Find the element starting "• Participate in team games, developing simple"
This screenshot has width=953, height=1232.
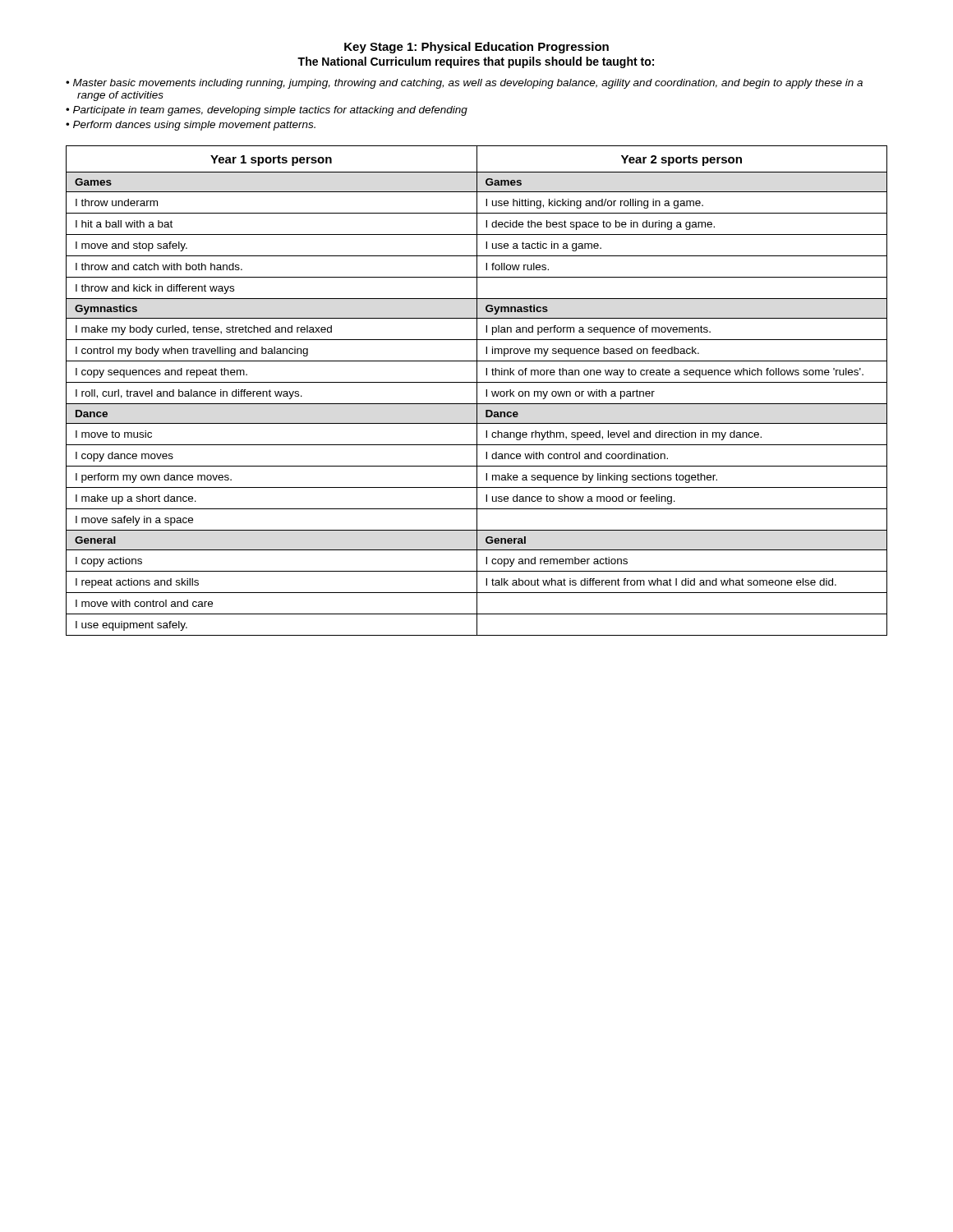tap(267, 110)
